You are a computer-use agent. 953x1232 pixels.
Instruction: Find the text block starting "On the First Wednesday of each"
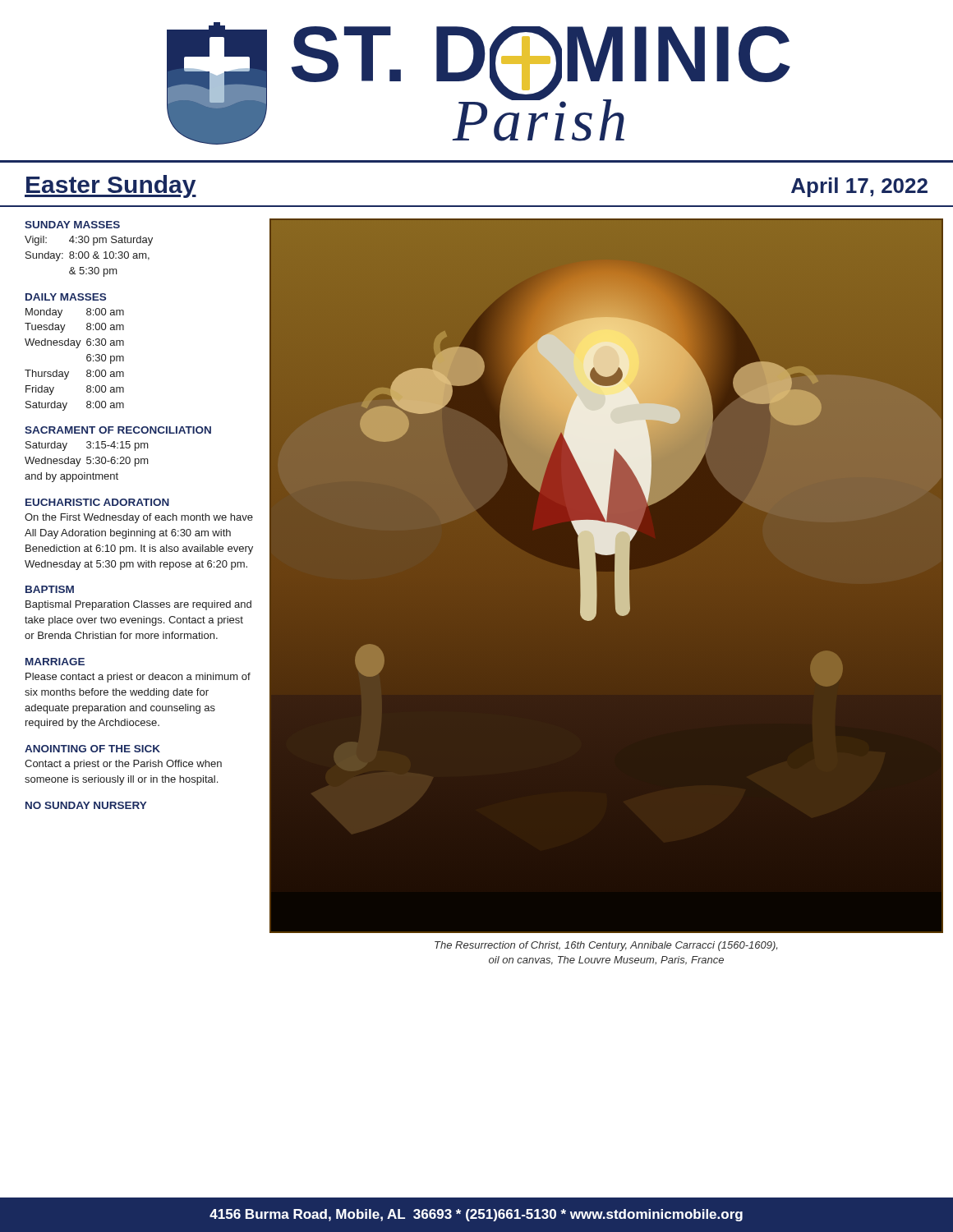click(139, 540)
